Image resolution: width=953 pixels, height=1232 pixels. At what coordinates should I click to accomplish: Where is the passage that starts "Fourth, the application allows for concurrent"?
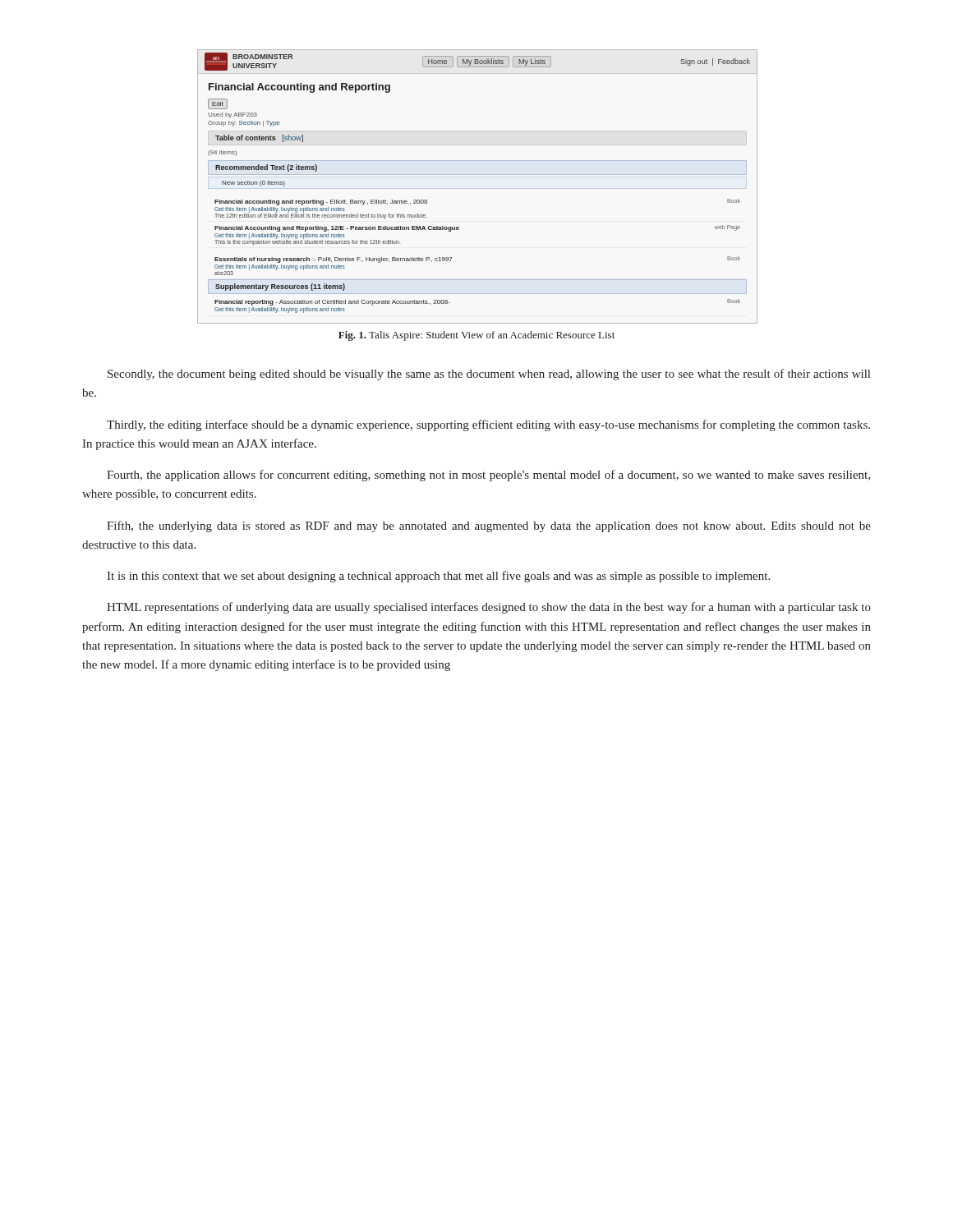pos(476,485)
